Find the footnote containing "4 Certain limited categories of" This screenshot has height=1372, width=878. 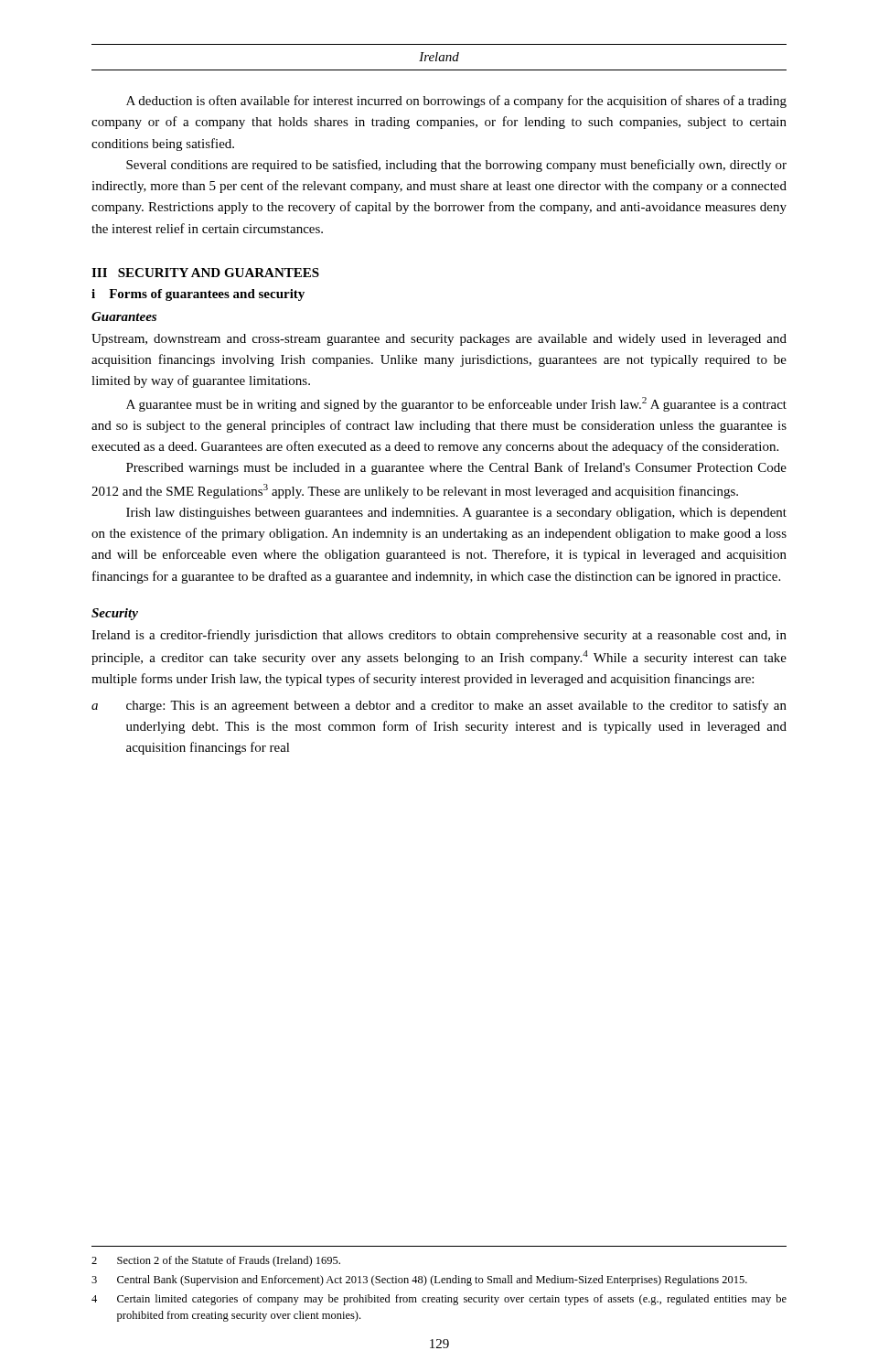click(x=439, y=1307)
